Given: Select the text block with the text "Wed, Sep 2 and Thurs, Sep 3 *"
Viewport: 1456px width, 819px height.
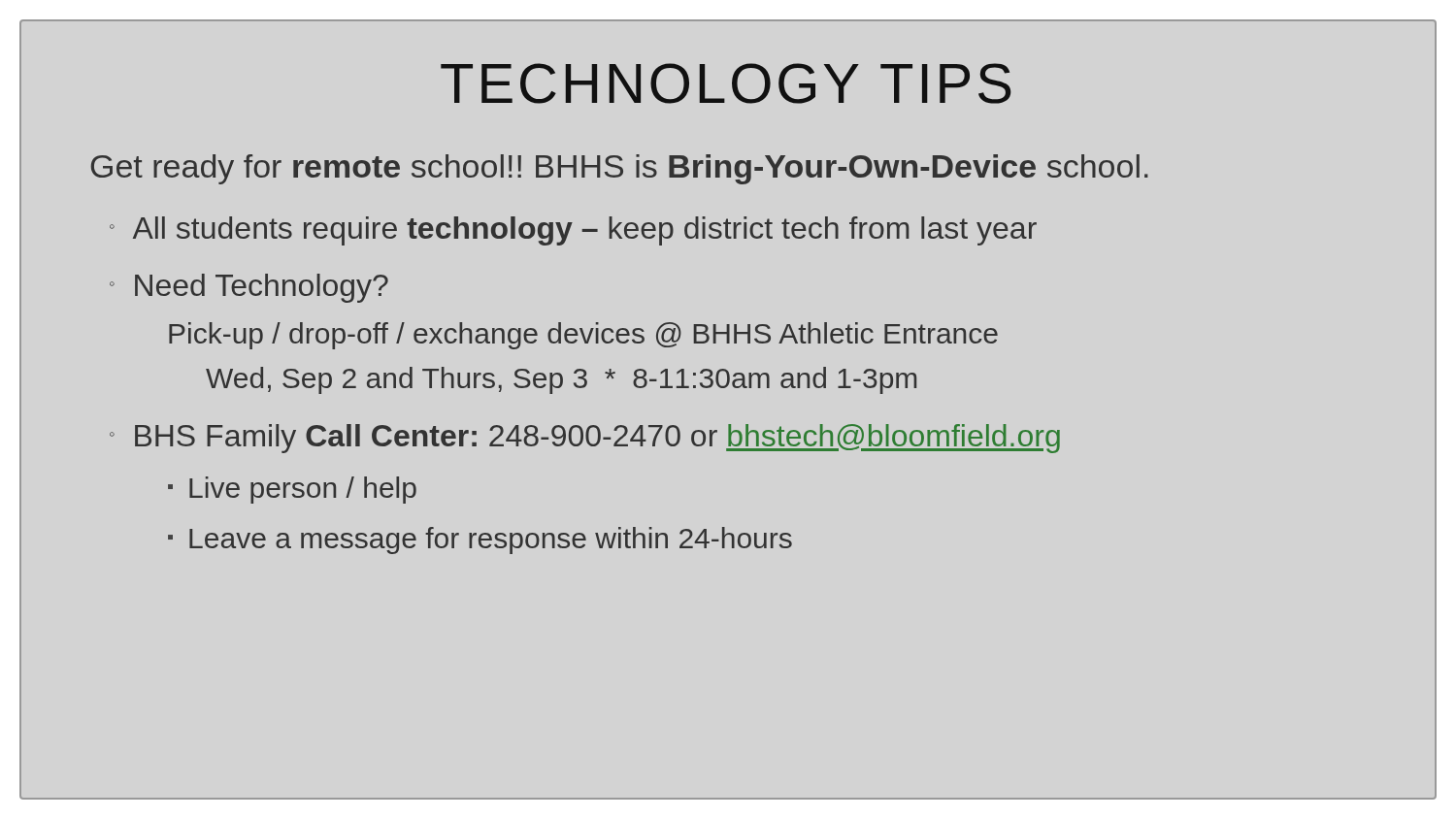Looking at the screenshot, I should (x=562, y=378).
